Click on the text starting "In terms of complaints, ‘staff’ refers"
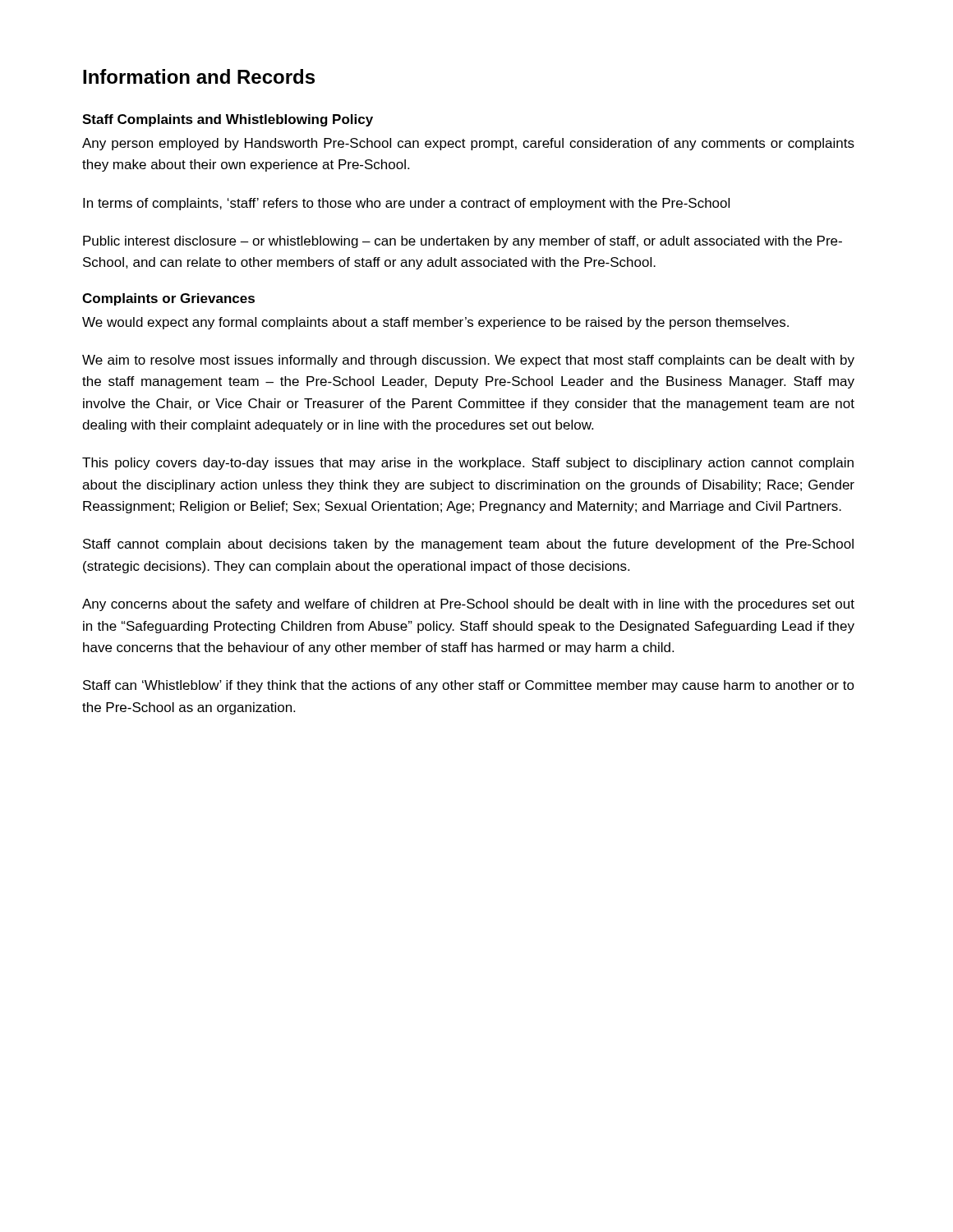The image size is (953, 1232). pyautogui.click(x=406, y=203)
